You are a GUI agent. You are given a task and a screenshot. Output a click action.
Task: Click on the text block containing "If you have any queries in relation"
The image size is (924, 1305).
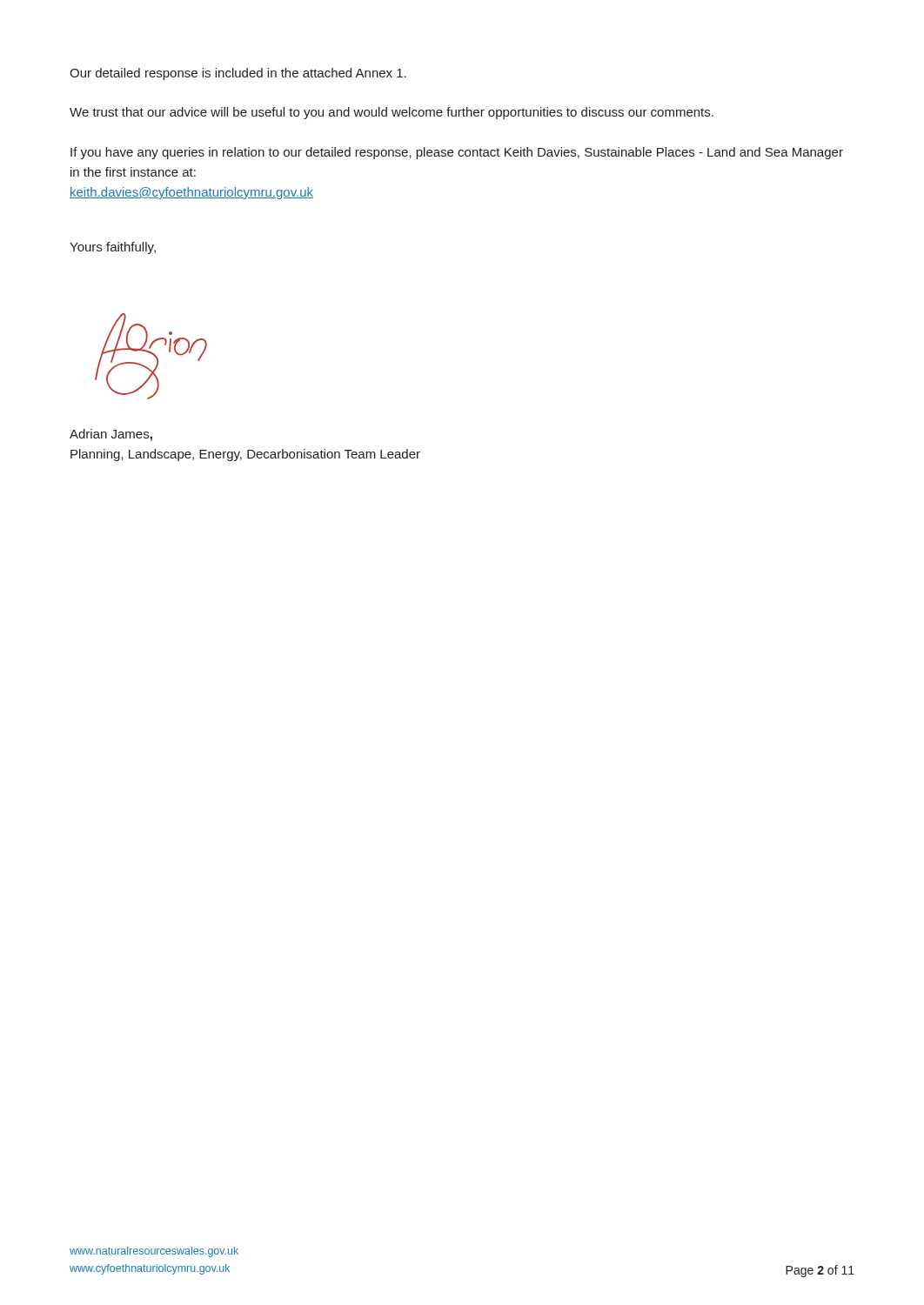457,153
